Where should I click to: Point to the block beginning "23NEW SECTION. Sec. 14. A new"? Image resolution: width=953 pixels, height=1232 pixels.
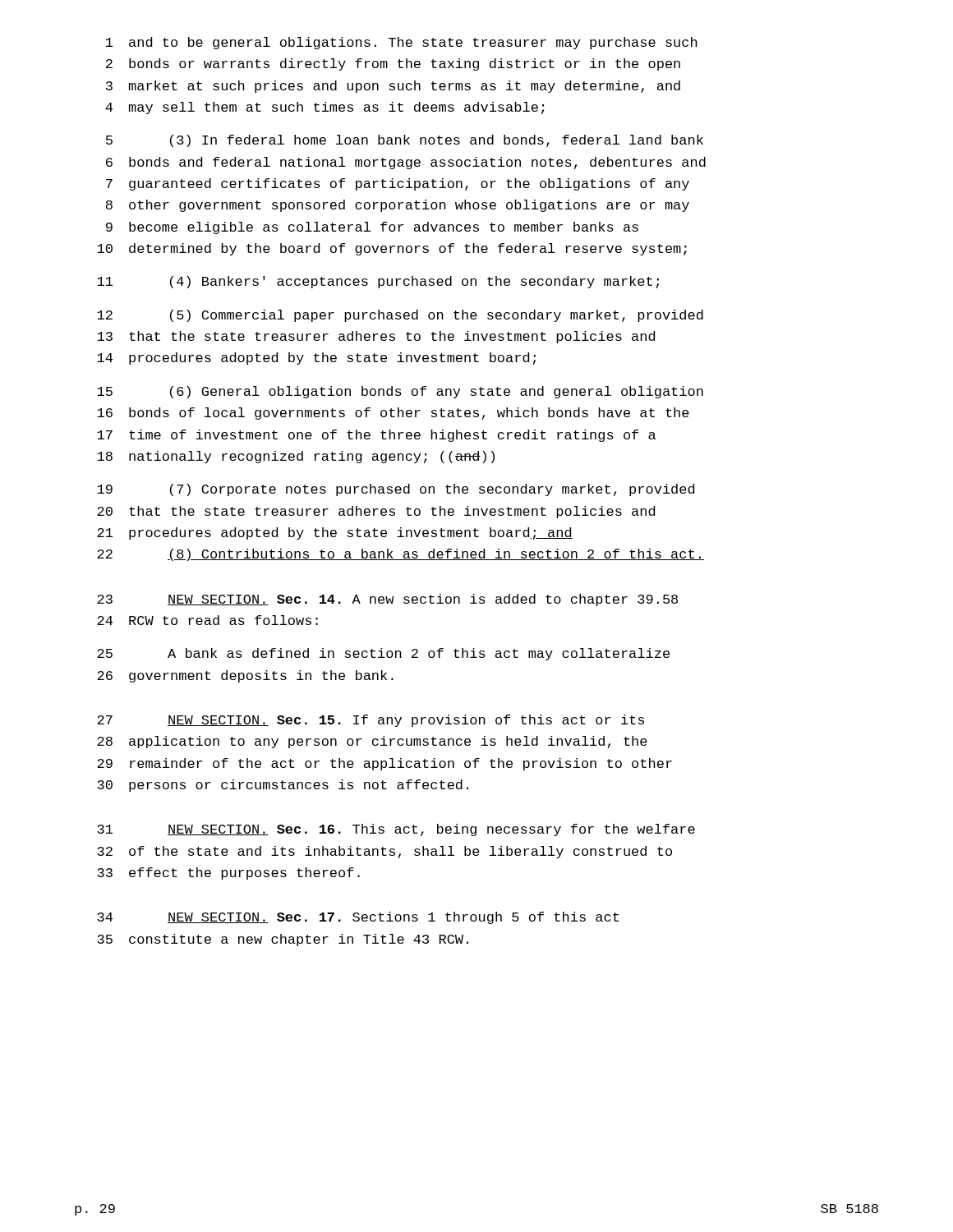[476, 611]
